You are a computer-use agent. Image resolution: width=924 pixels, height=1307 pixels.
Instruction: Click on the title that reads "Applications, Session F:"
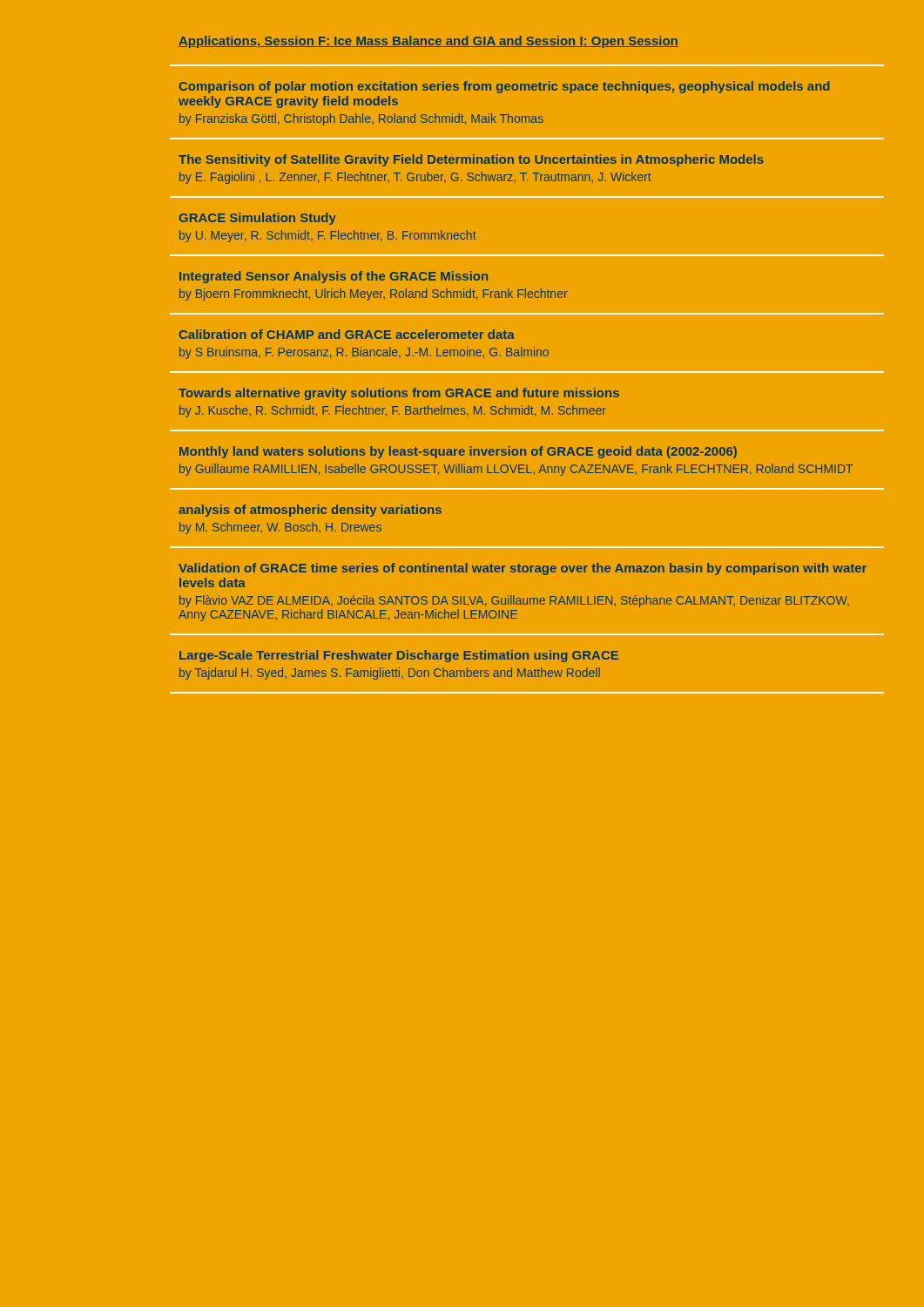428,41
